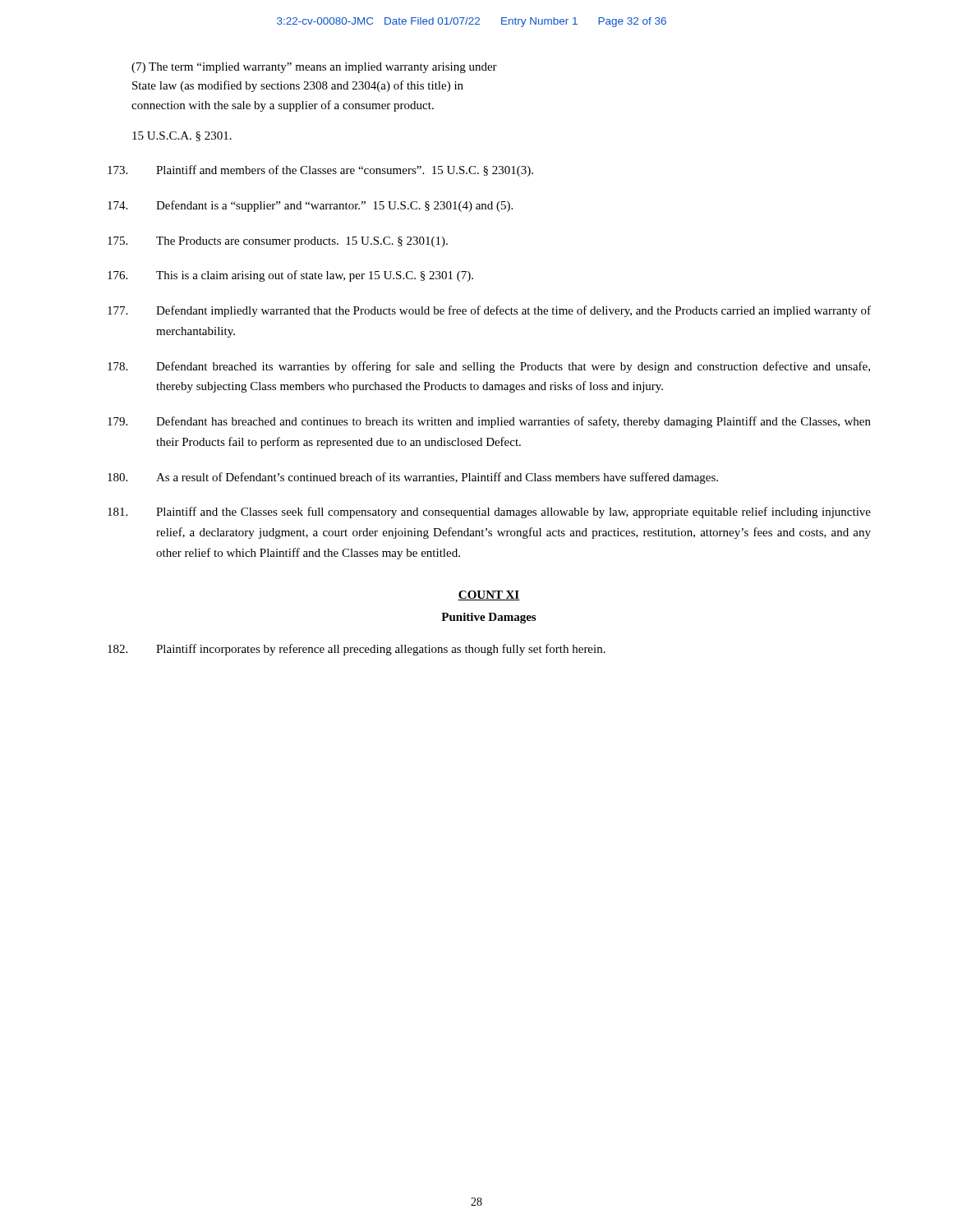Click the passage that begins "179. Defendant has breached and"
This screenshot has height=1232, width=953.
(x=489, y=432)
